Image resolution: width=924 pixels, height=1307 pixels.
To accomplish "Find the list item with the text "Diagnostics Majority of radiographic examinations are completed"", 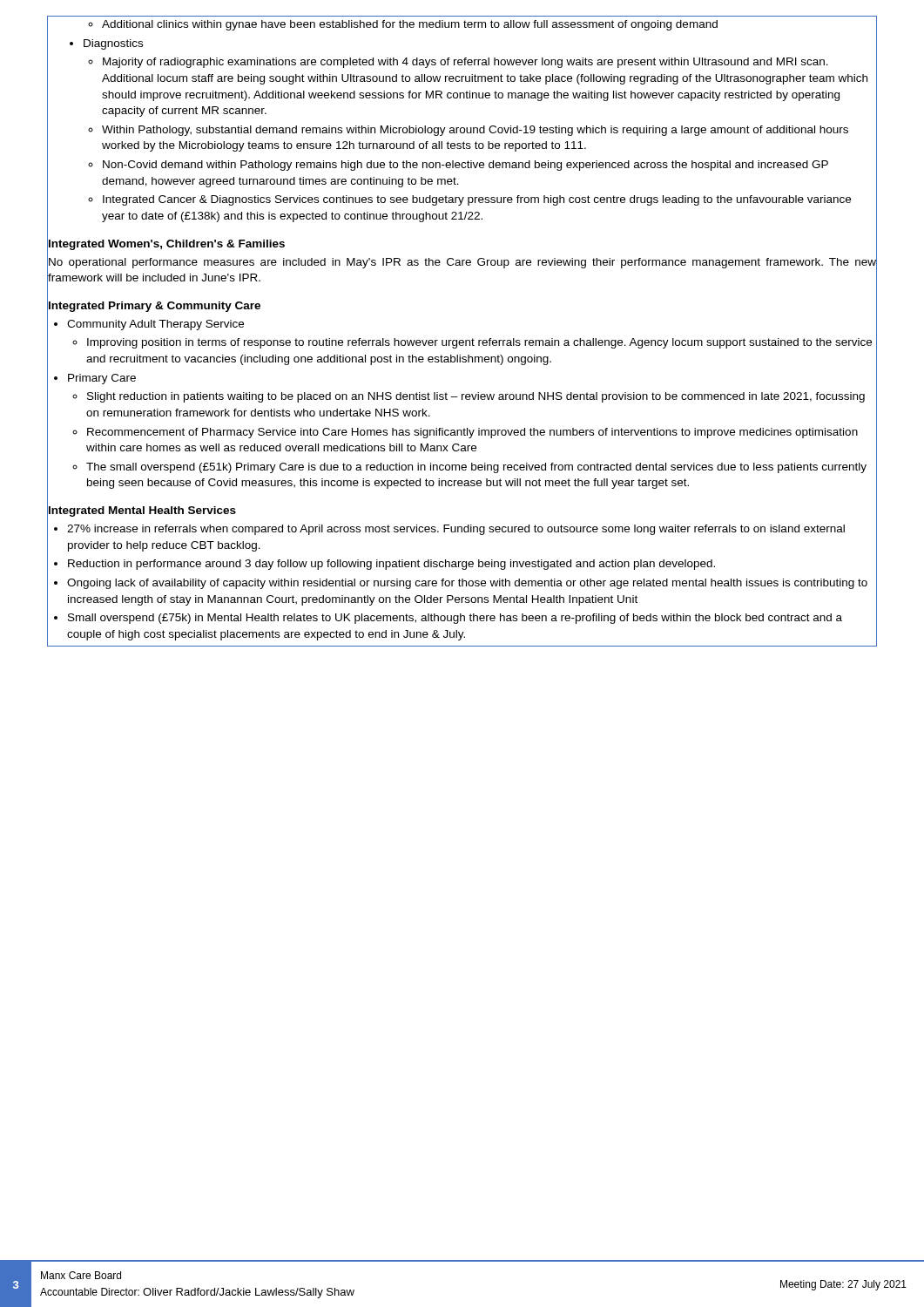I will pyautogui.click(x=479, y=130).
